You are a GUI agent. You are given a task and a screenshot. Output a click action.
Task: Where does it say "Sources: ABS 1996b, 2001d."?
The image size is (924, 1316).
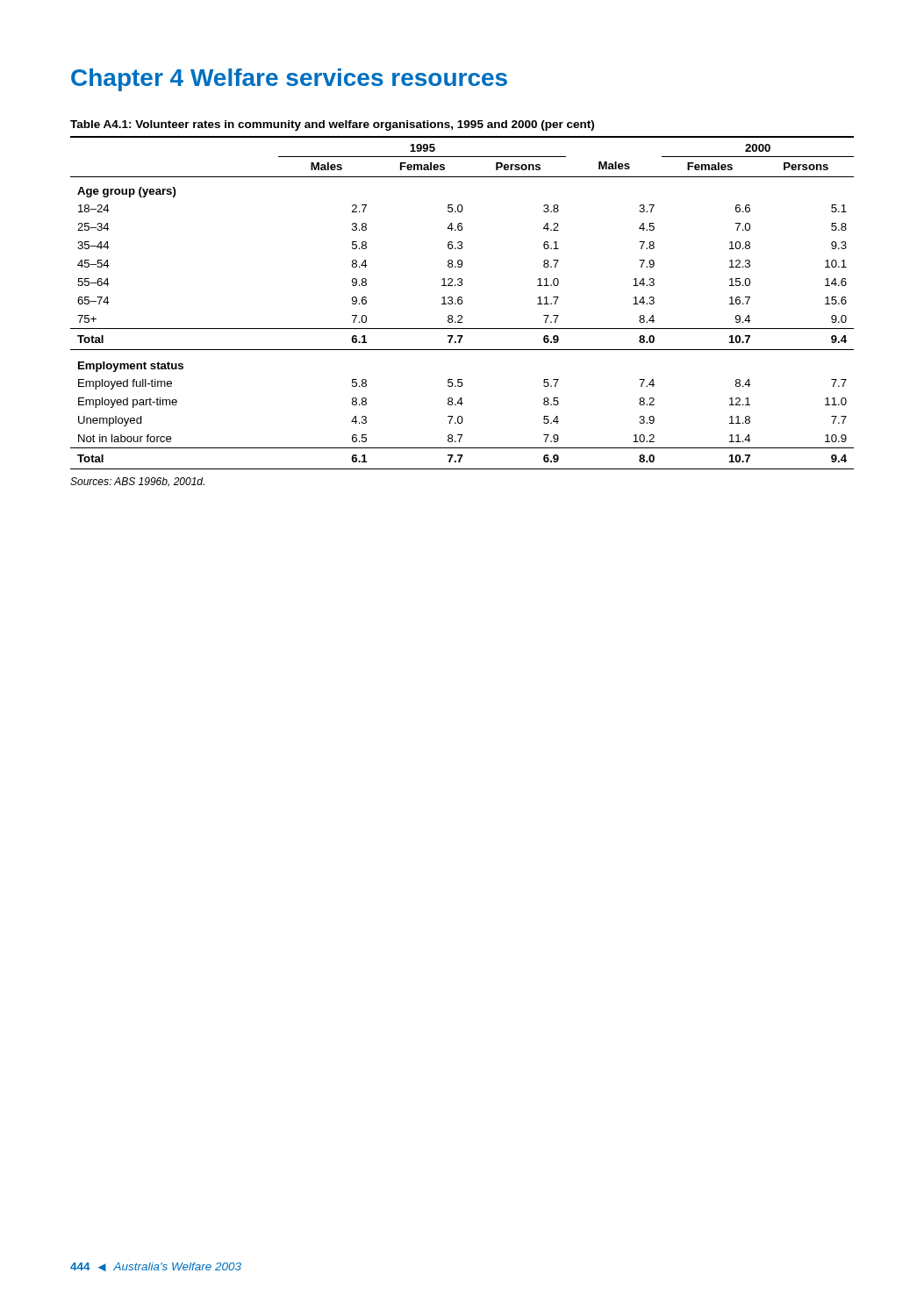(x=137, y=482)
